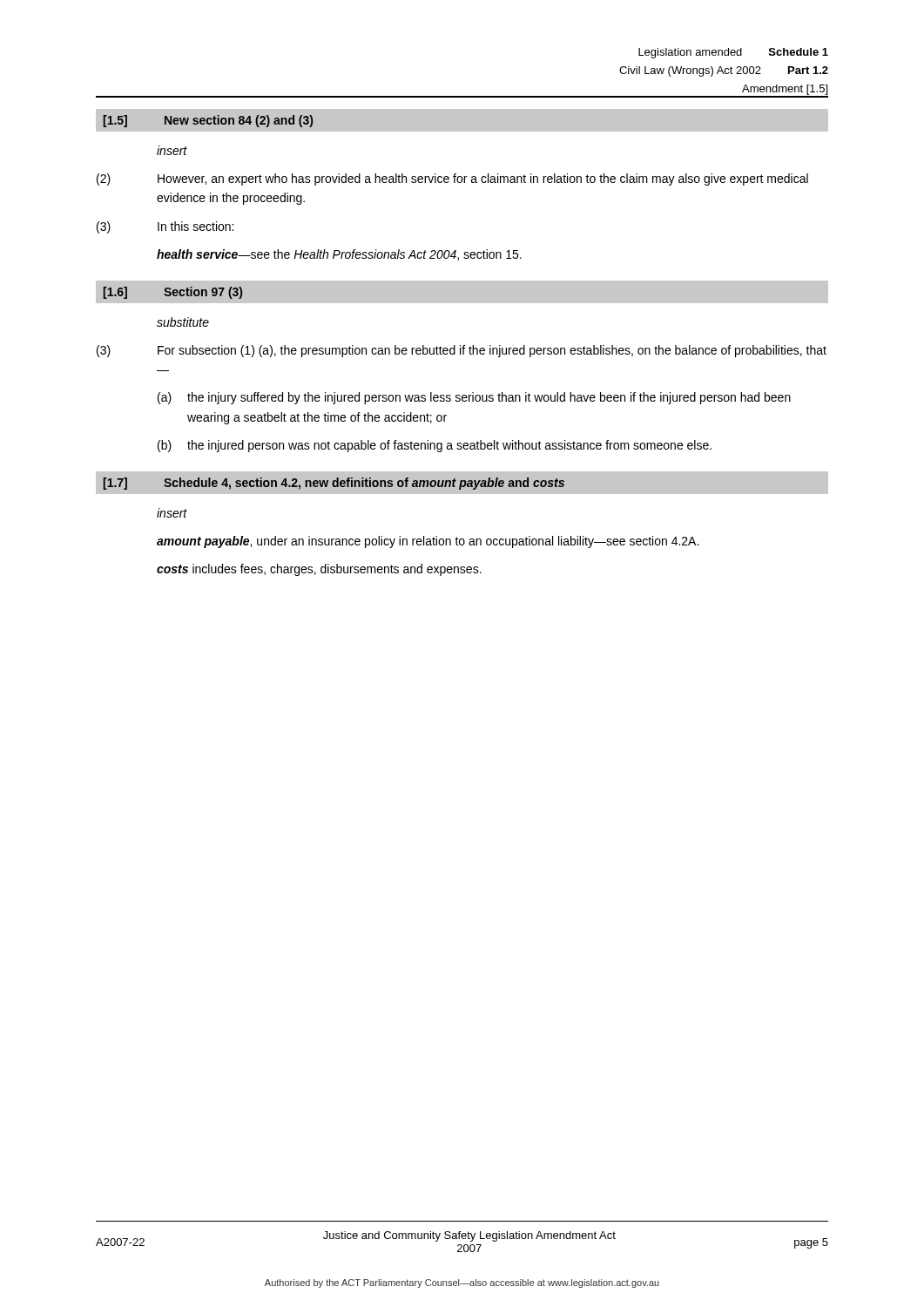Viewport: 924px width, 1307px height.
Task: Select the block starting "[1.6] Section 97"
Action: coord(173,292)
